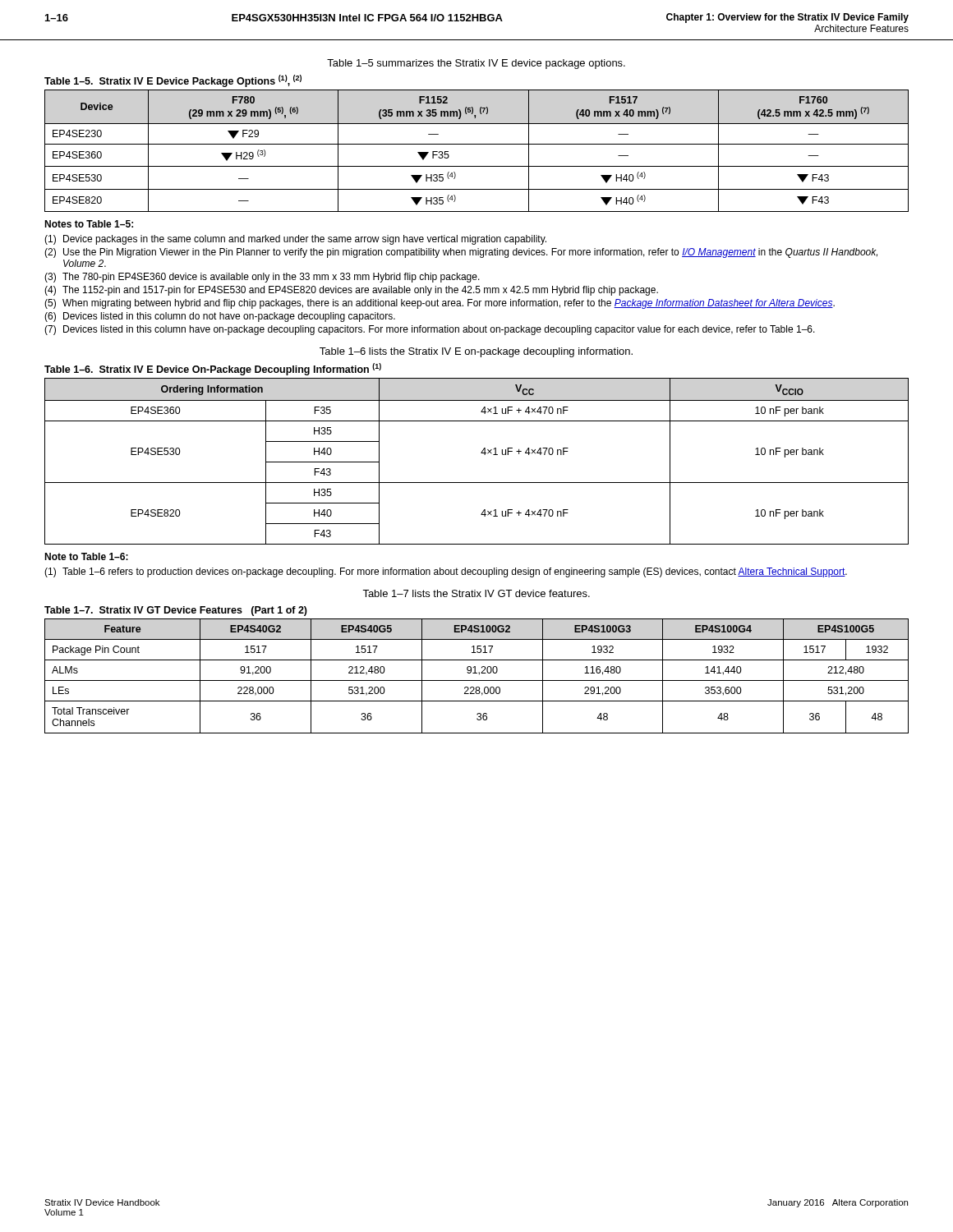
Task: Find the caption on this page that starts "Table 1–5. Stratix IV E Device Package"
Action: pos(173,81)
